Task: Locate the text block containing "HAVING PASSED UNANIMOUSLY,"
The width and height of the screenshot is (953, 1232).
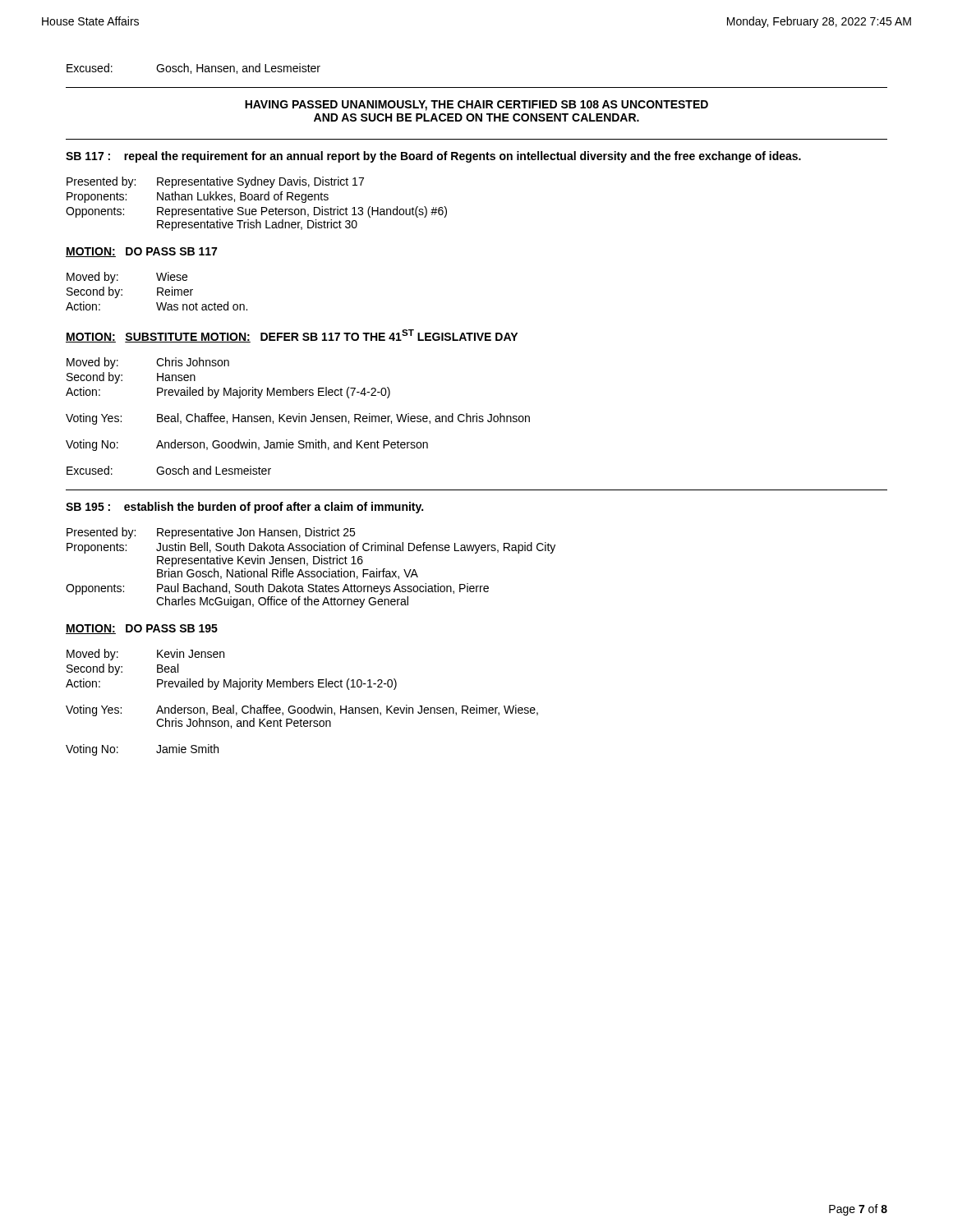Action: [476, 111]
